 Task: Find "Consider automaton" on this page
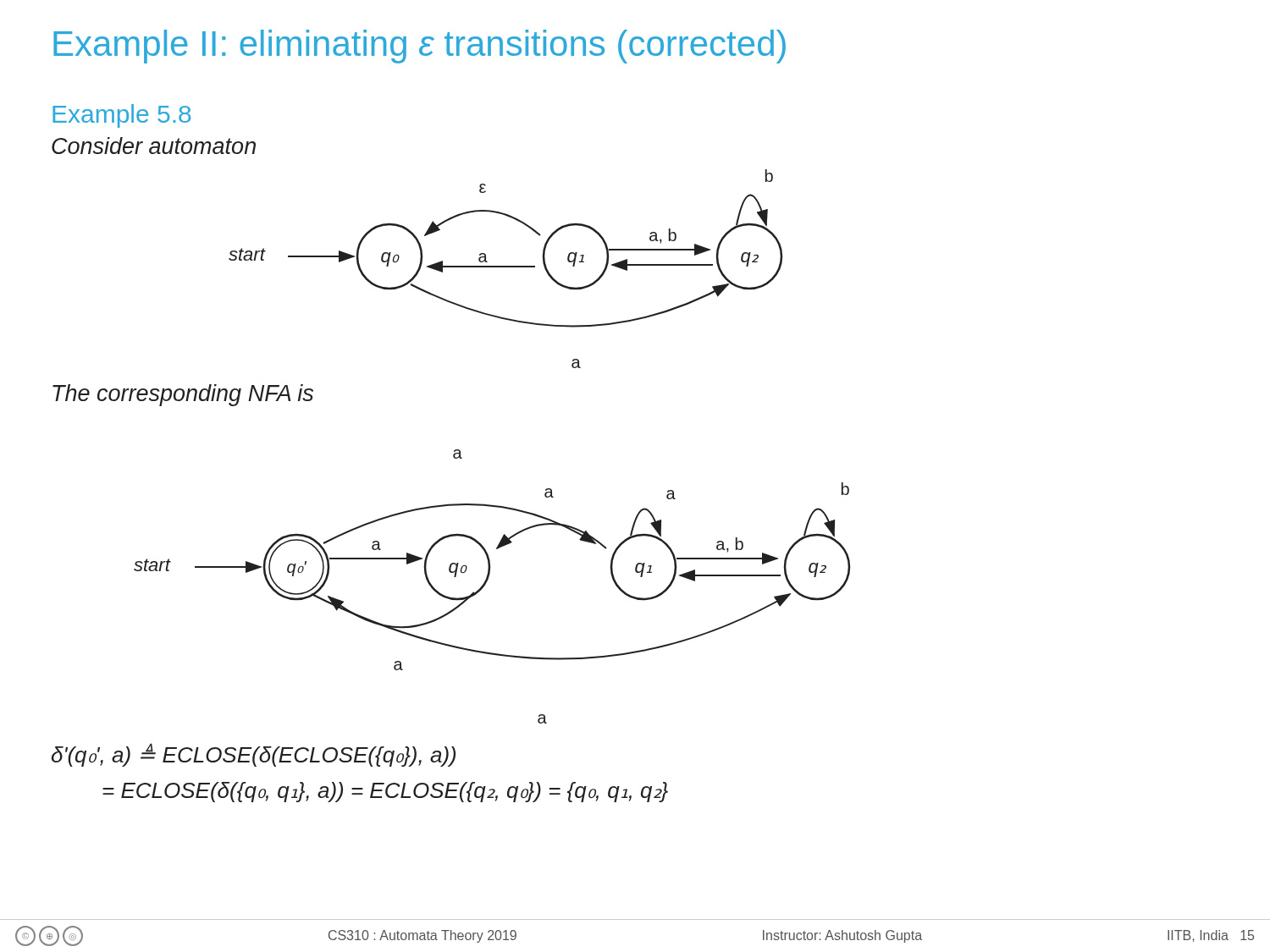(x=154, y=146)
